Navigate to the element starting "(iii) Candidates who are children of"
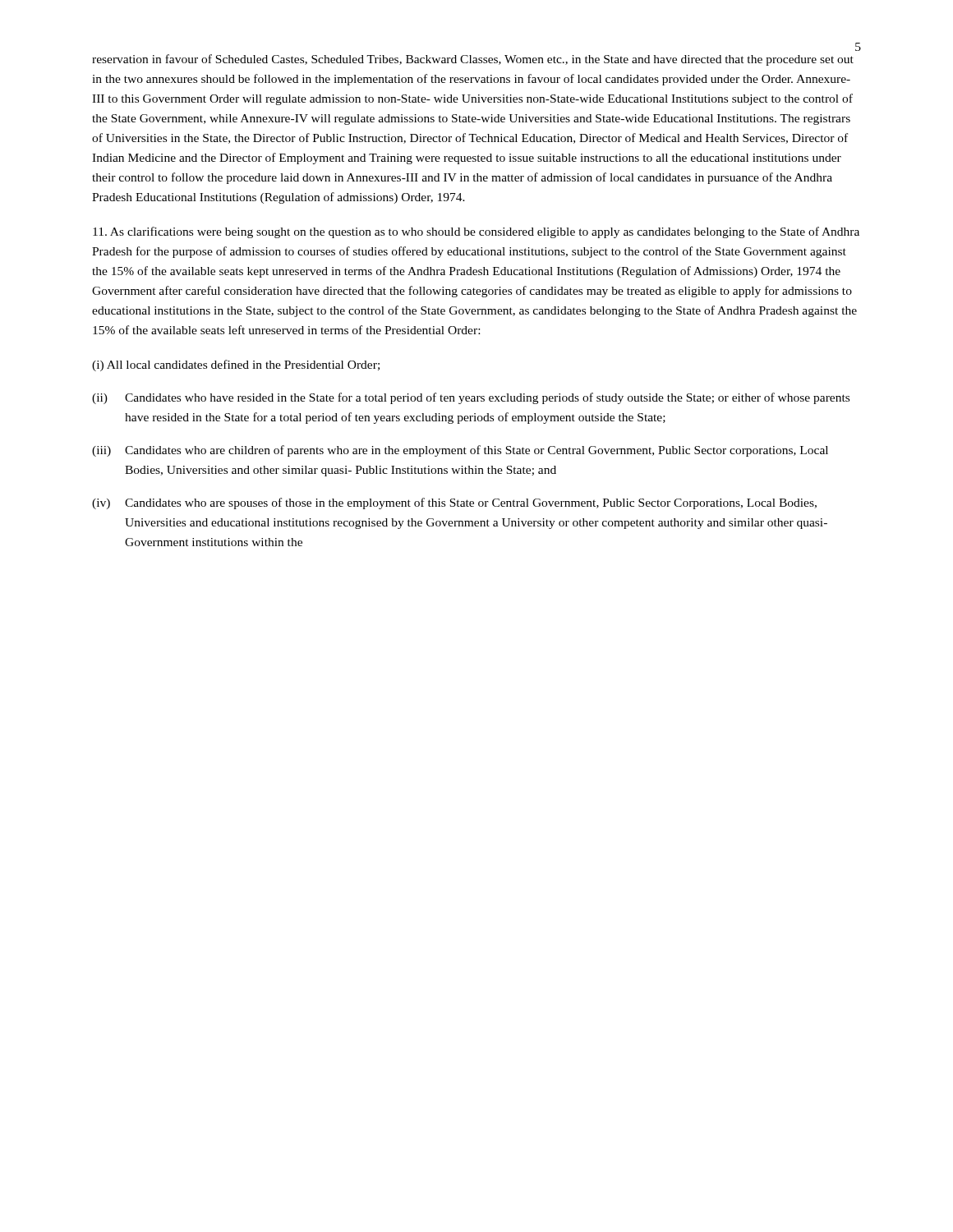Image resolution: width=953 pixels, height=1232 pixels. point(476,460)
